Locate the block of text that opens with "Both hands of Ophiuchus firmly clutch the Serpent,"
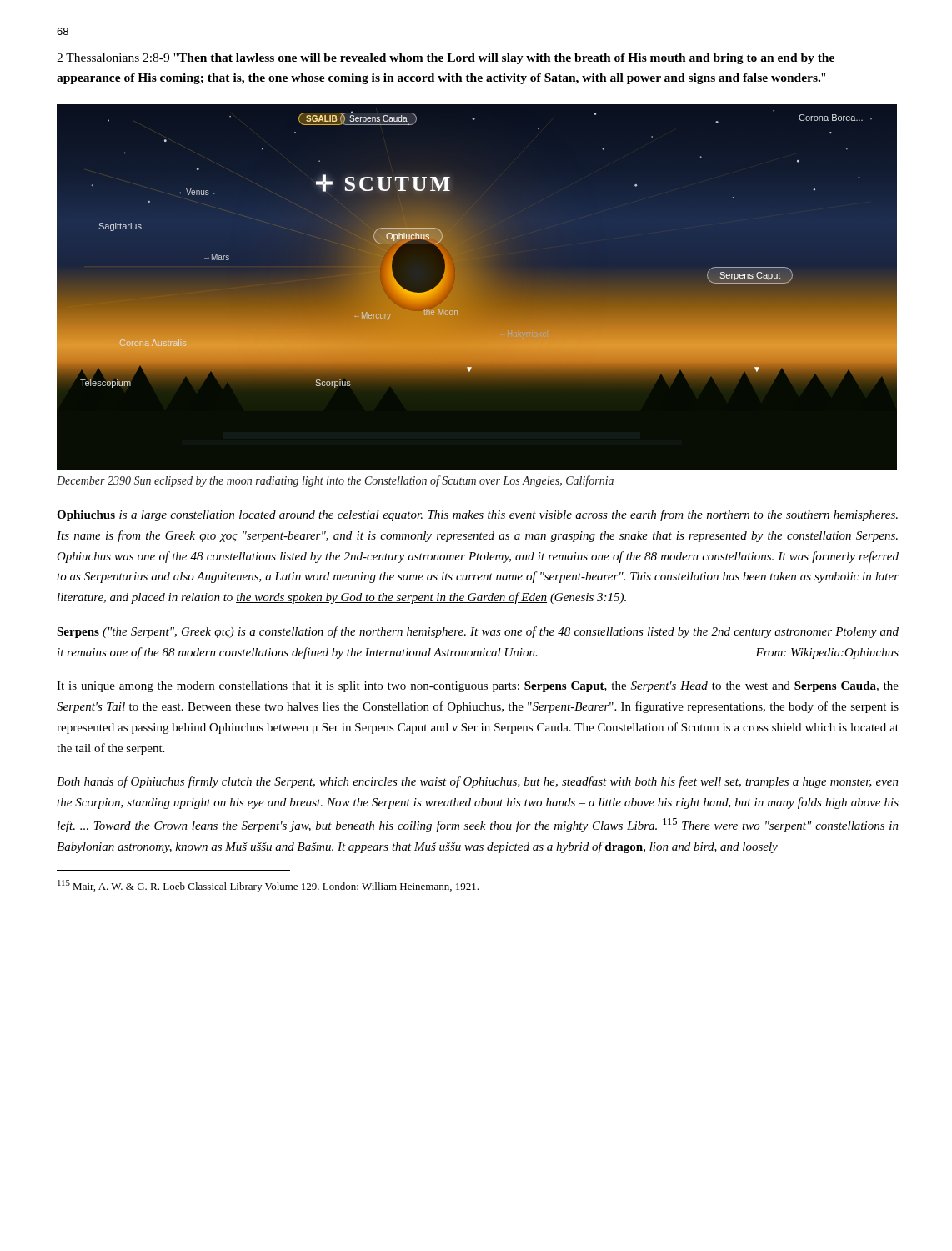952x1251 pixels. point(478,814)
